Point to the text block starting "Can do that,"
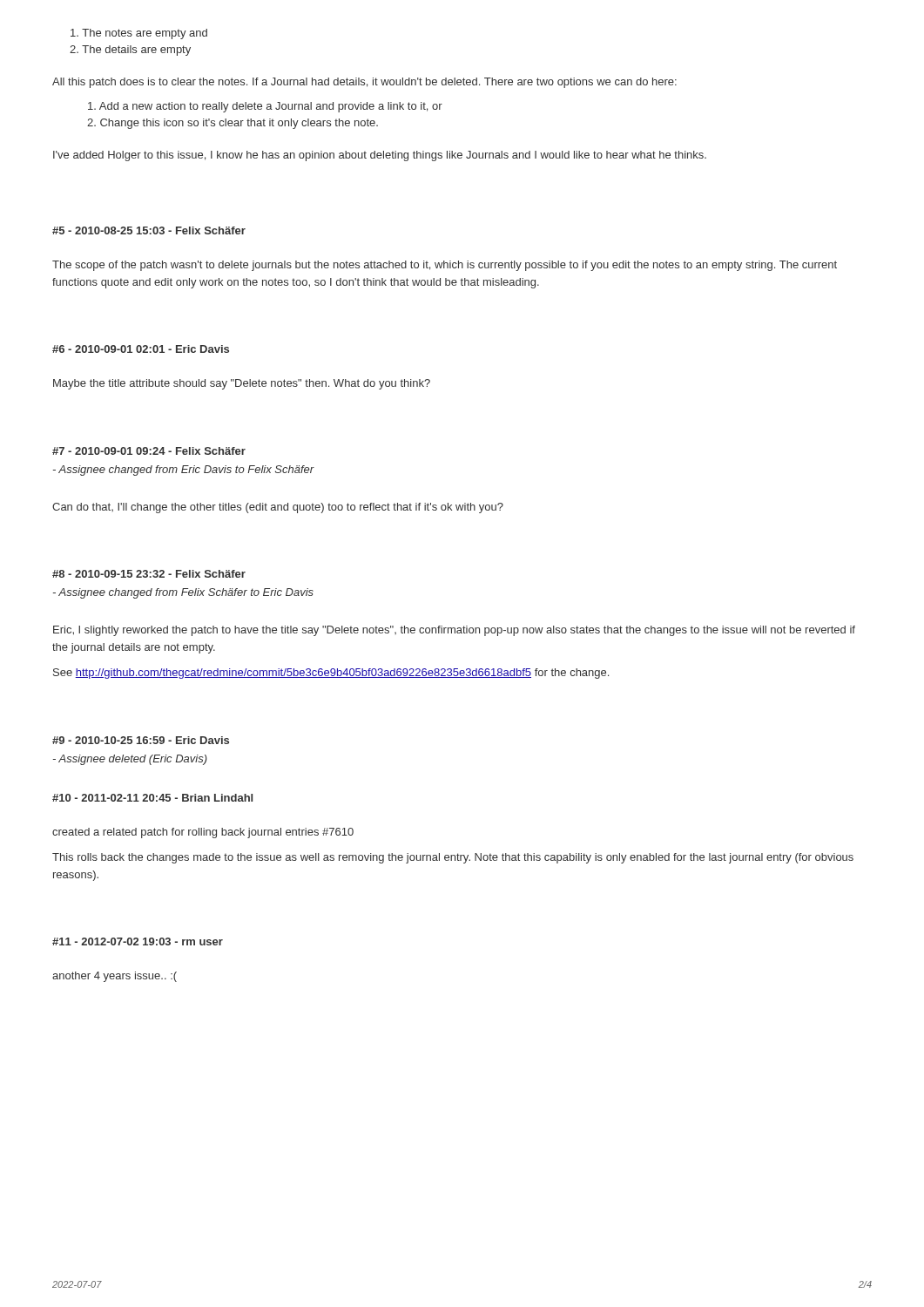 [x=278, y=506]
